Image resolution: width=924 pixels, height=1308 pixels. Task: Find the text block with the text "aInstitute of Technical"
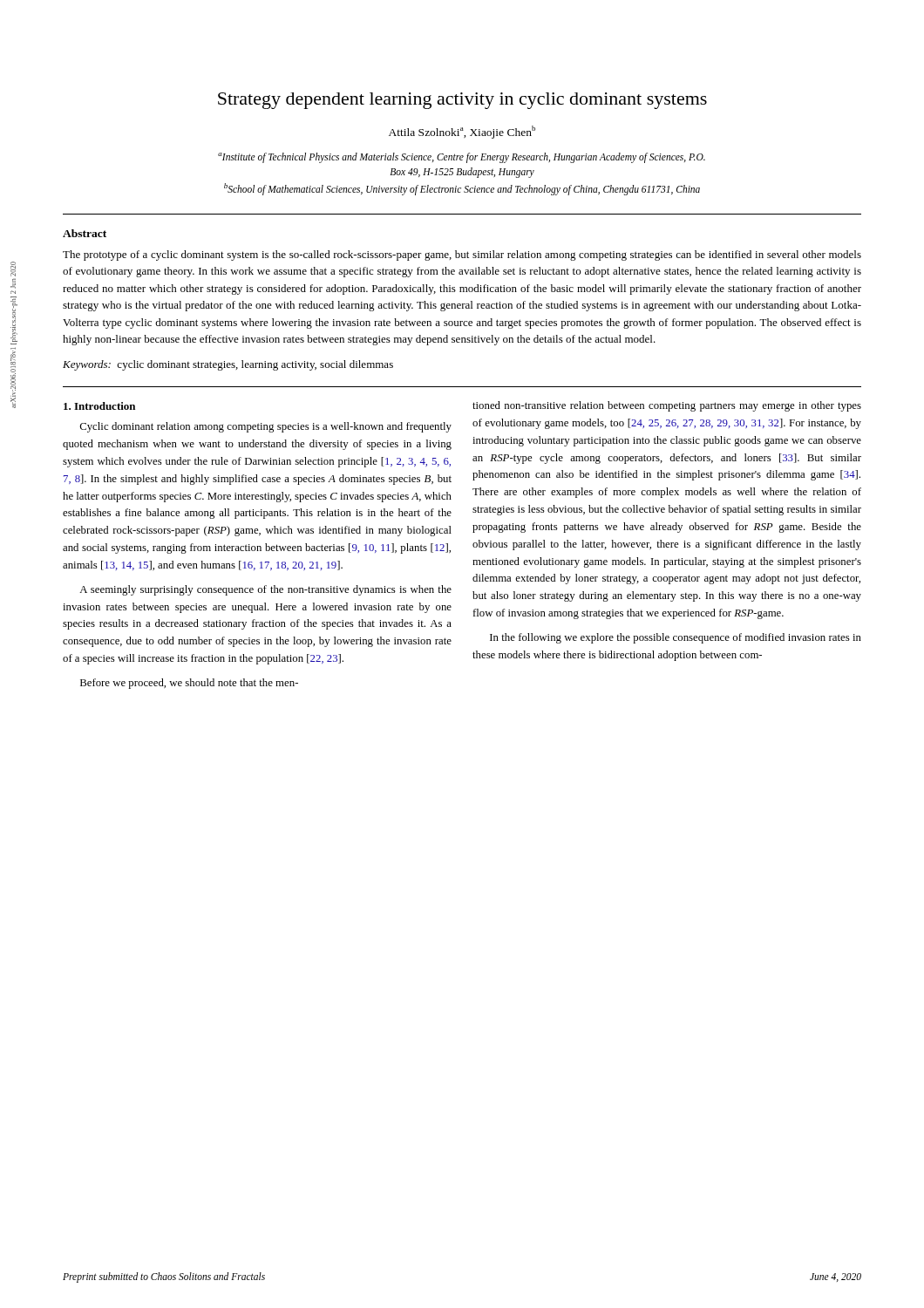pos(462,171)
